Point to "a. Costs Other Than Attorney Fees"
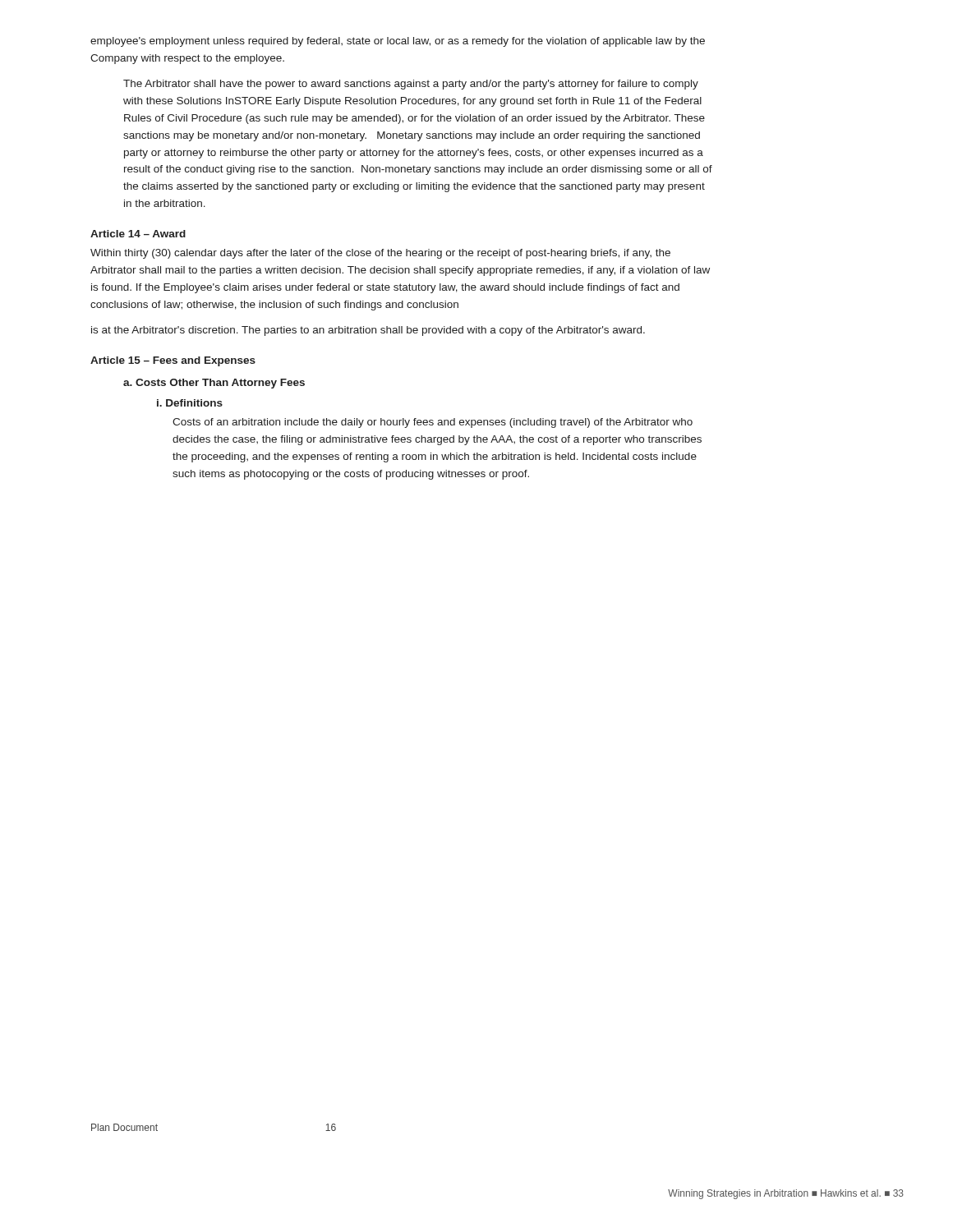This screenshot has height=1232, width=953. point(214,382)
